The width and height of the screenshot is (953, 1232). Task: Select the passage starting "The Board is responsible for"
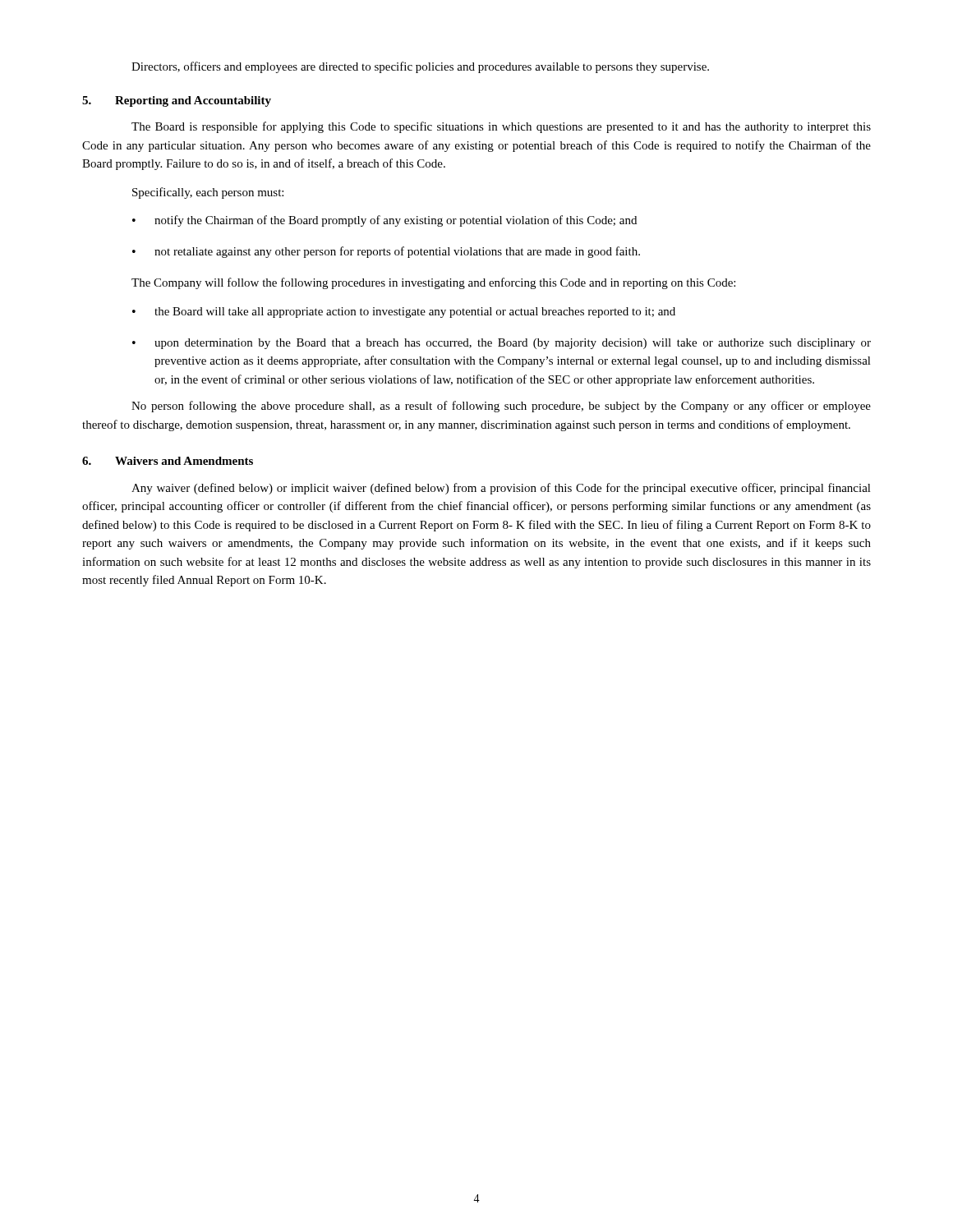[x=476, y=145]
